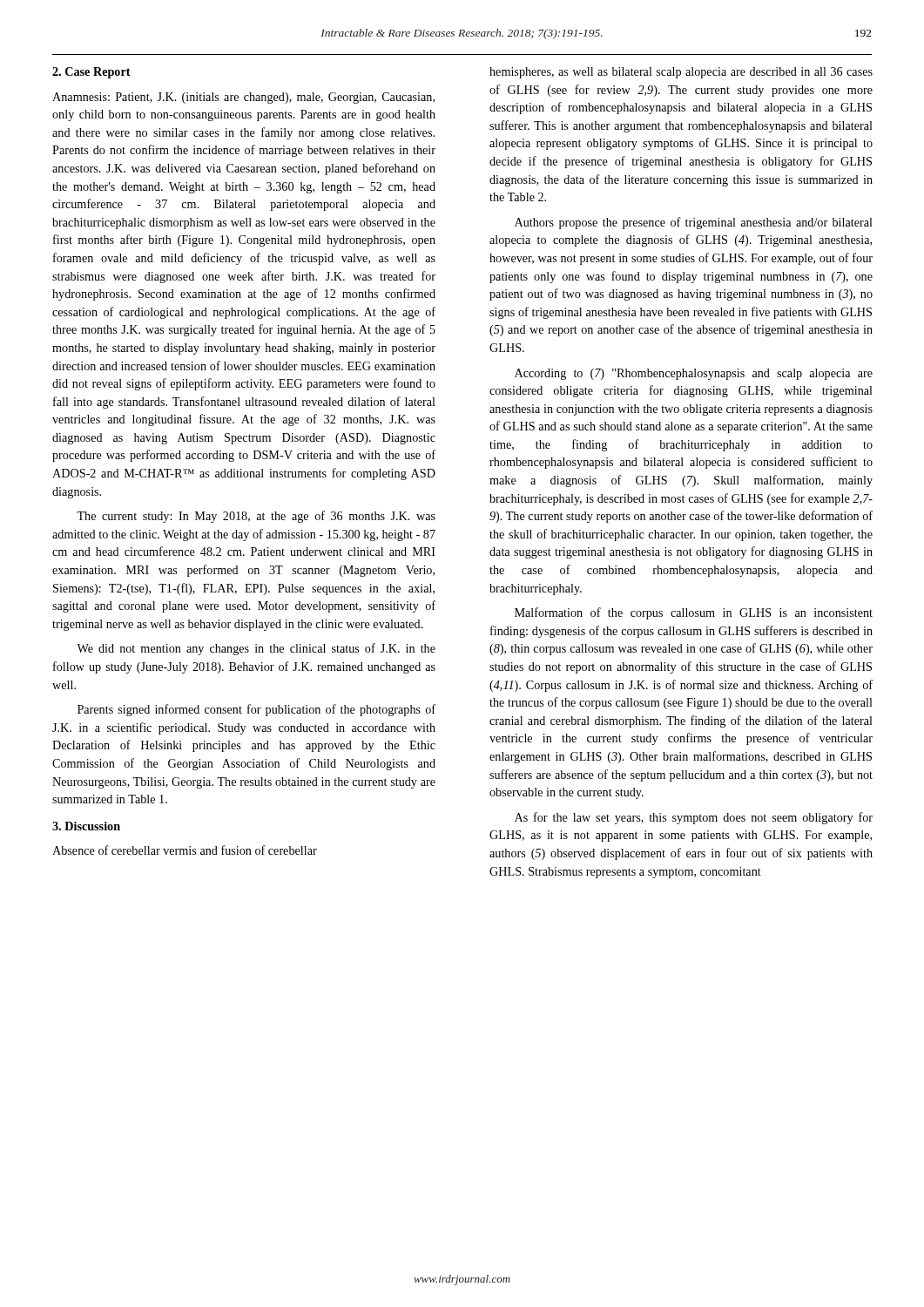Point to the block beginning "We did not"
This screenshot has height=1307, width=924.
click(x=244, y=667)
